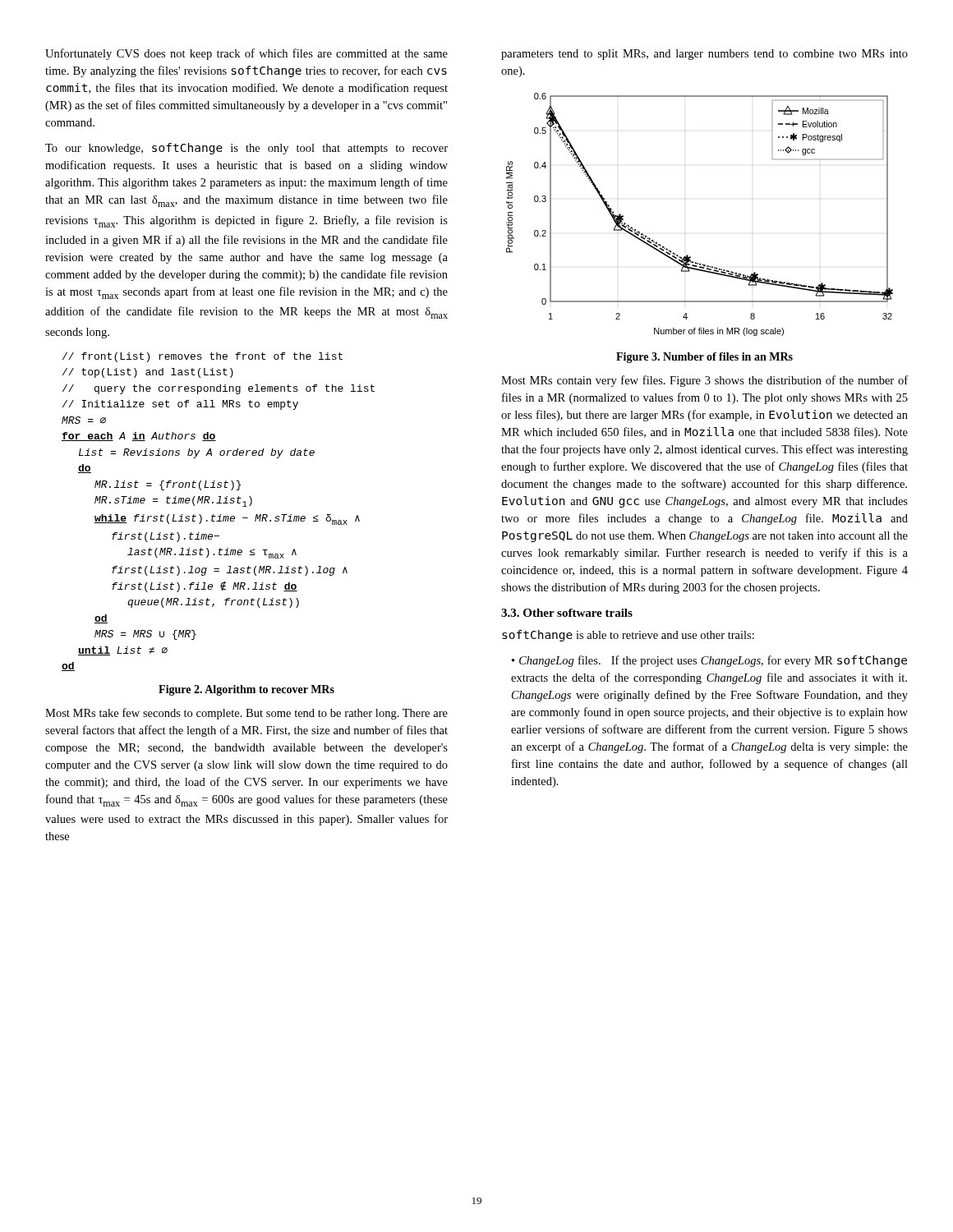Image resolution: width=953 pixels, height=1232 pixels.
Task: Point to the block beginning "parameters tend to split MRs, and larger numbers"
Action: tap(705, 62)
